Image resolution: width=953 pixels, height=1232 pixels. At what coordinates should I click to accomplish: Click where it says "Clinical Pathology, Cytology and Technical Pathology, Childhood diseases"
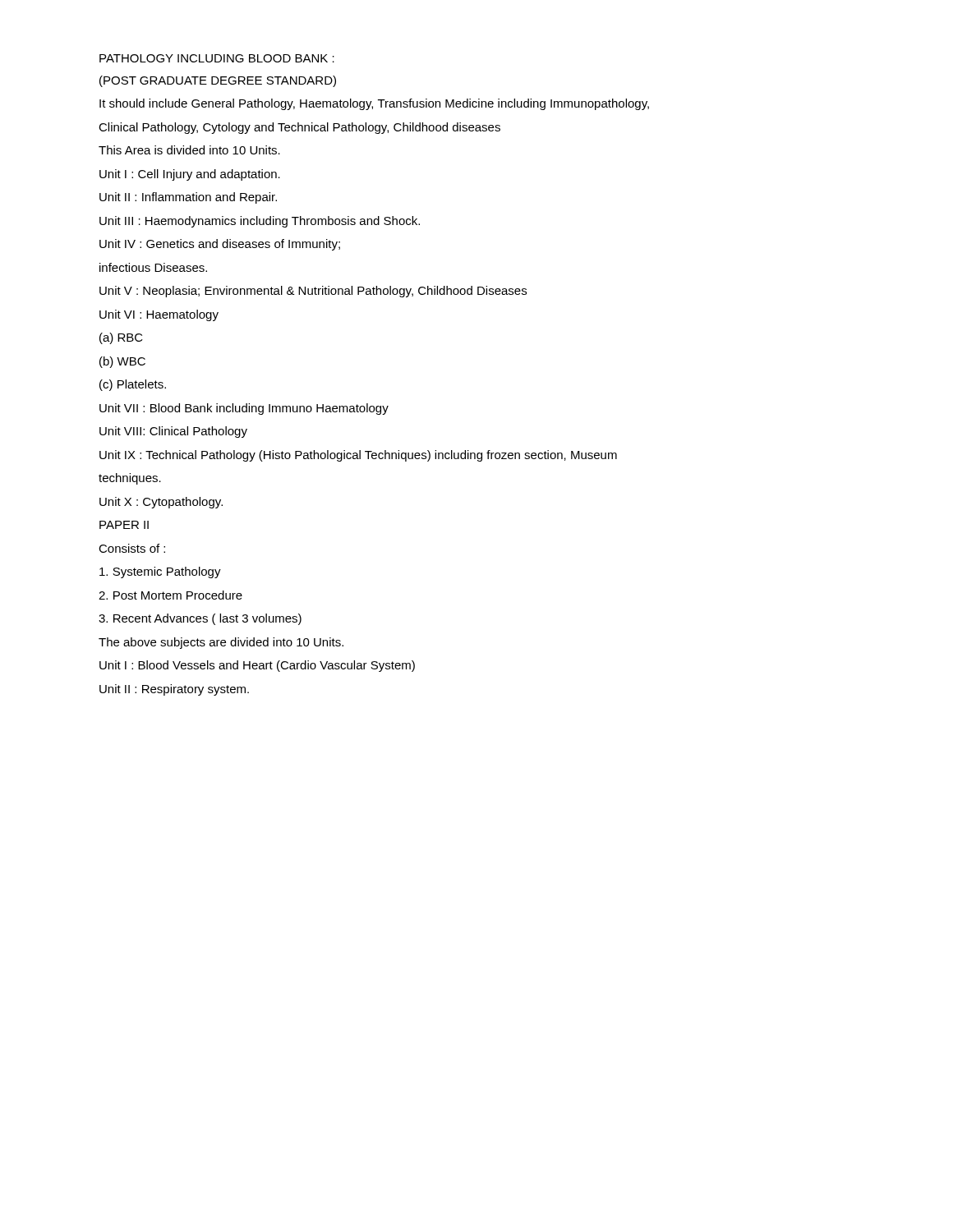click(300, 126)
